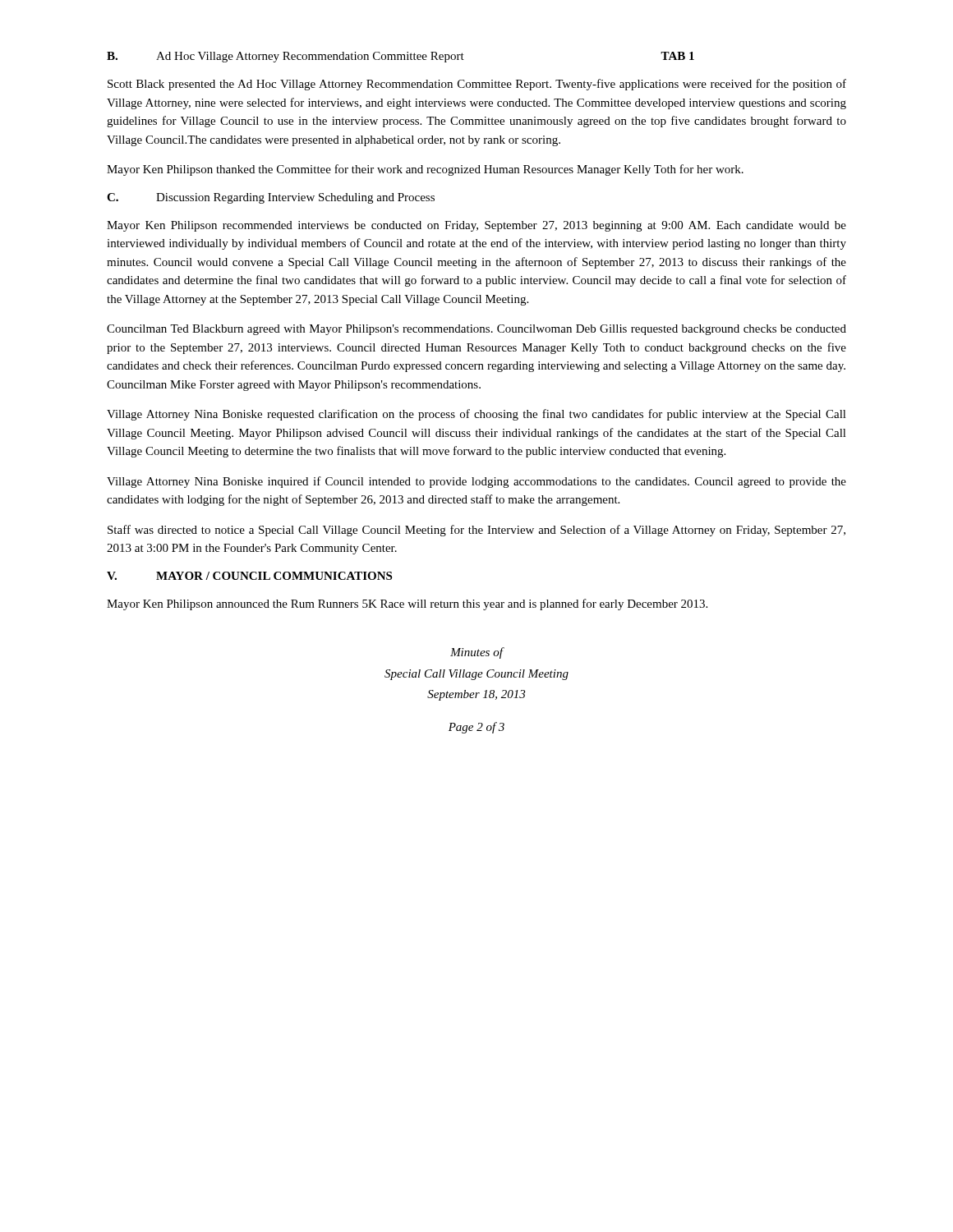Point to the block starting "Village Attorney Nina Boniske requested"
Image resolution: width=953 pixels, height=1232 pixels.
tap(476, 433)
